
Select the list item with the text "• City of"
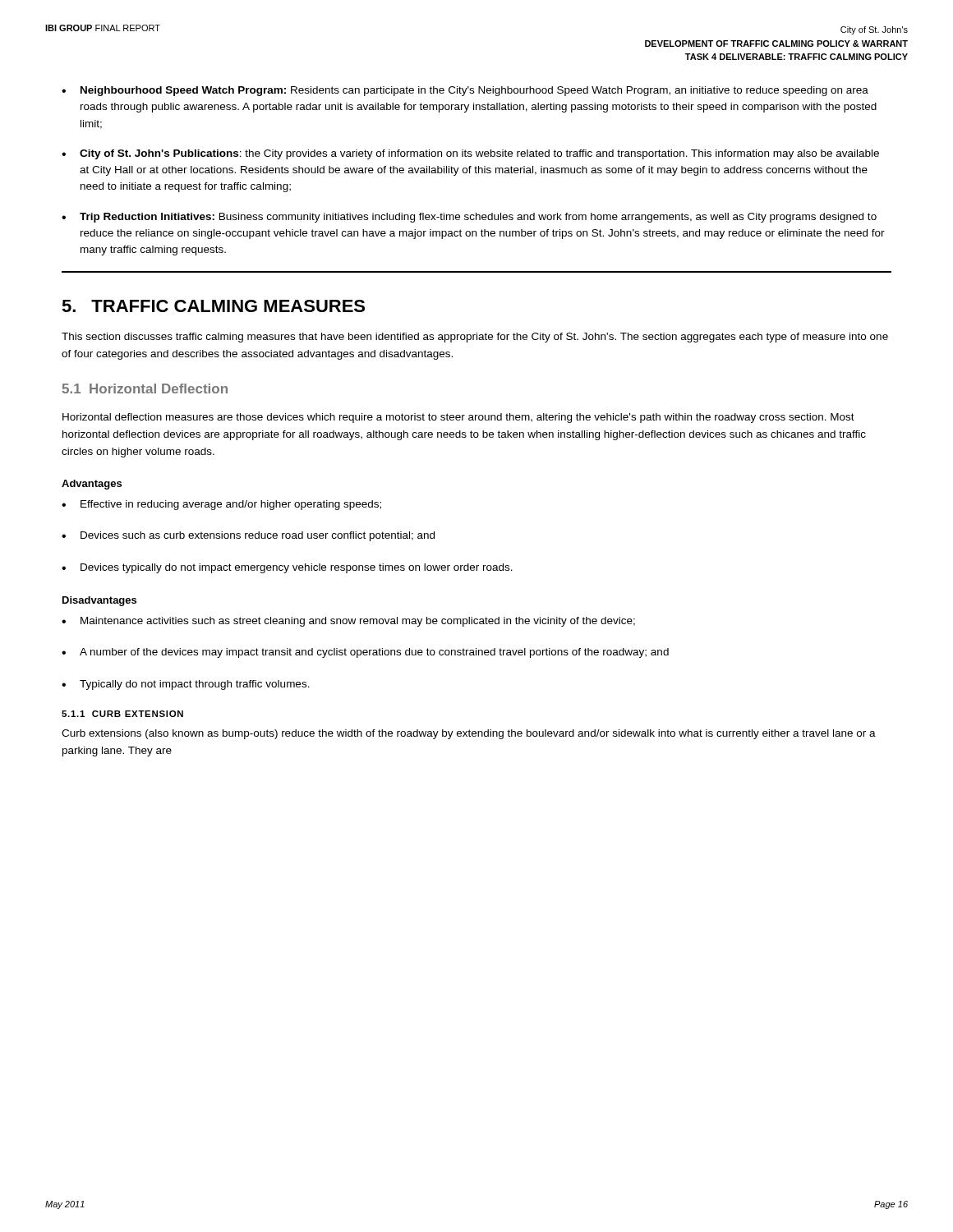point(476,170)
